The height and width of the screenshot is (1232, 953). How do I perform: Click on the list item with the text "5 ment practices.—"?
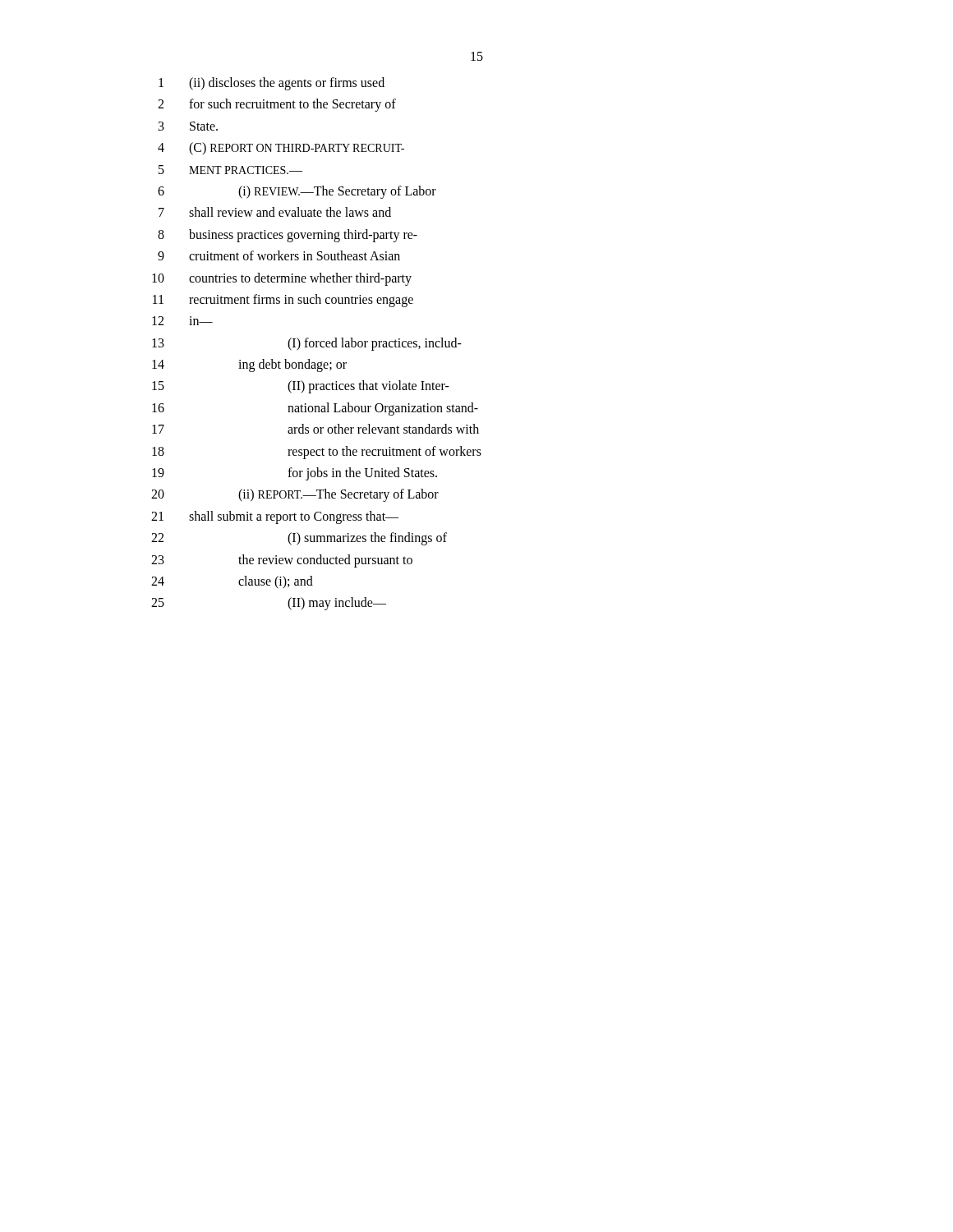point(209,170)
